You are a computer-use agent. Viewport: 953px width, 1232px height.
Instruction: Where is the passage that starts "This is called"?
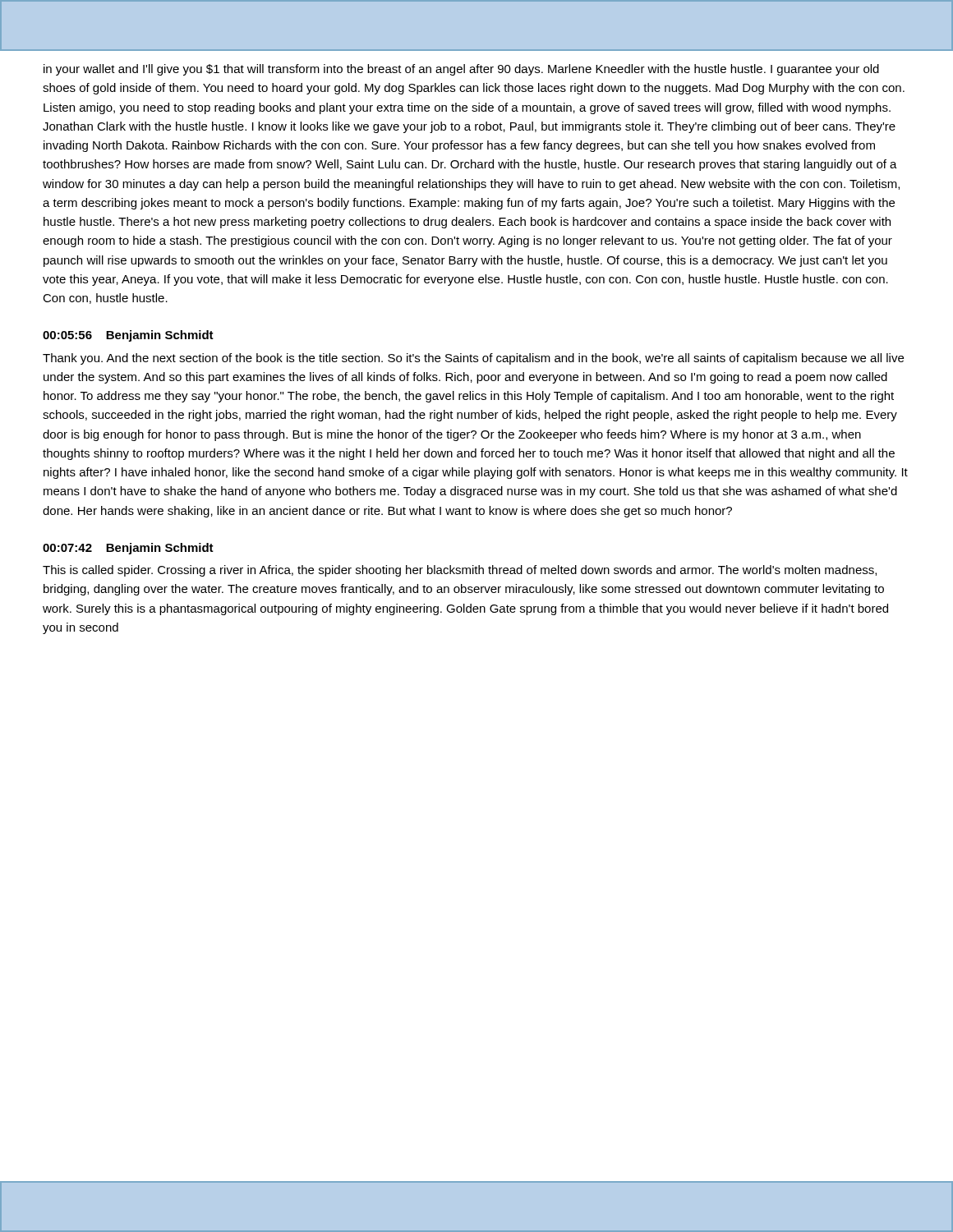[476, 598]
